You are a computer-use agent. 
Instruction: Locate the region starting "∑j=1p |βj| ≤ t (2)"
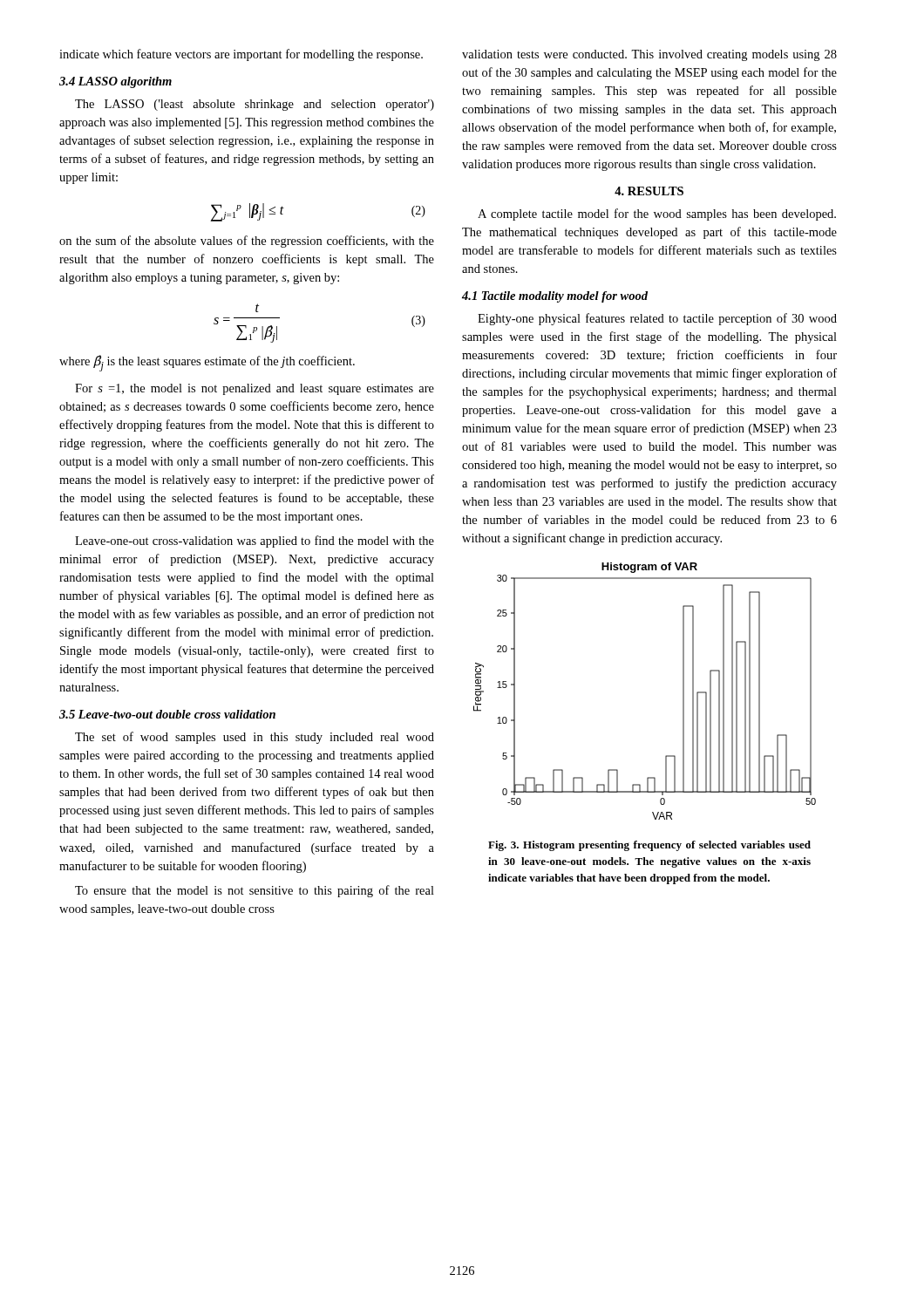coord(250,212)
